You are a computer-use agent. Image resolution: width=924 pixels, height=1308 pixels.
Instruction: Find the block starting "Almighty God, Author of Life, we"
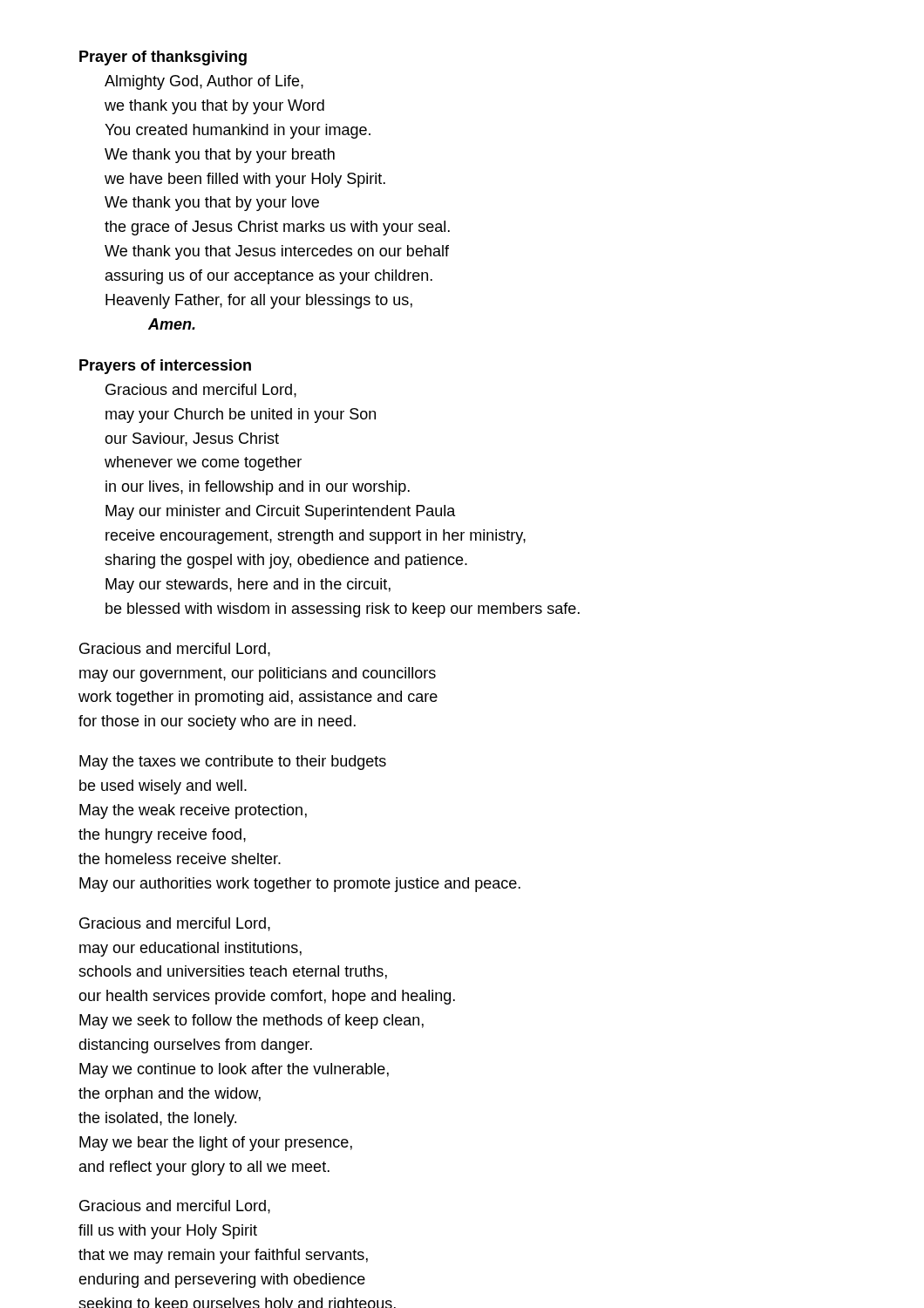click(278, 203)
